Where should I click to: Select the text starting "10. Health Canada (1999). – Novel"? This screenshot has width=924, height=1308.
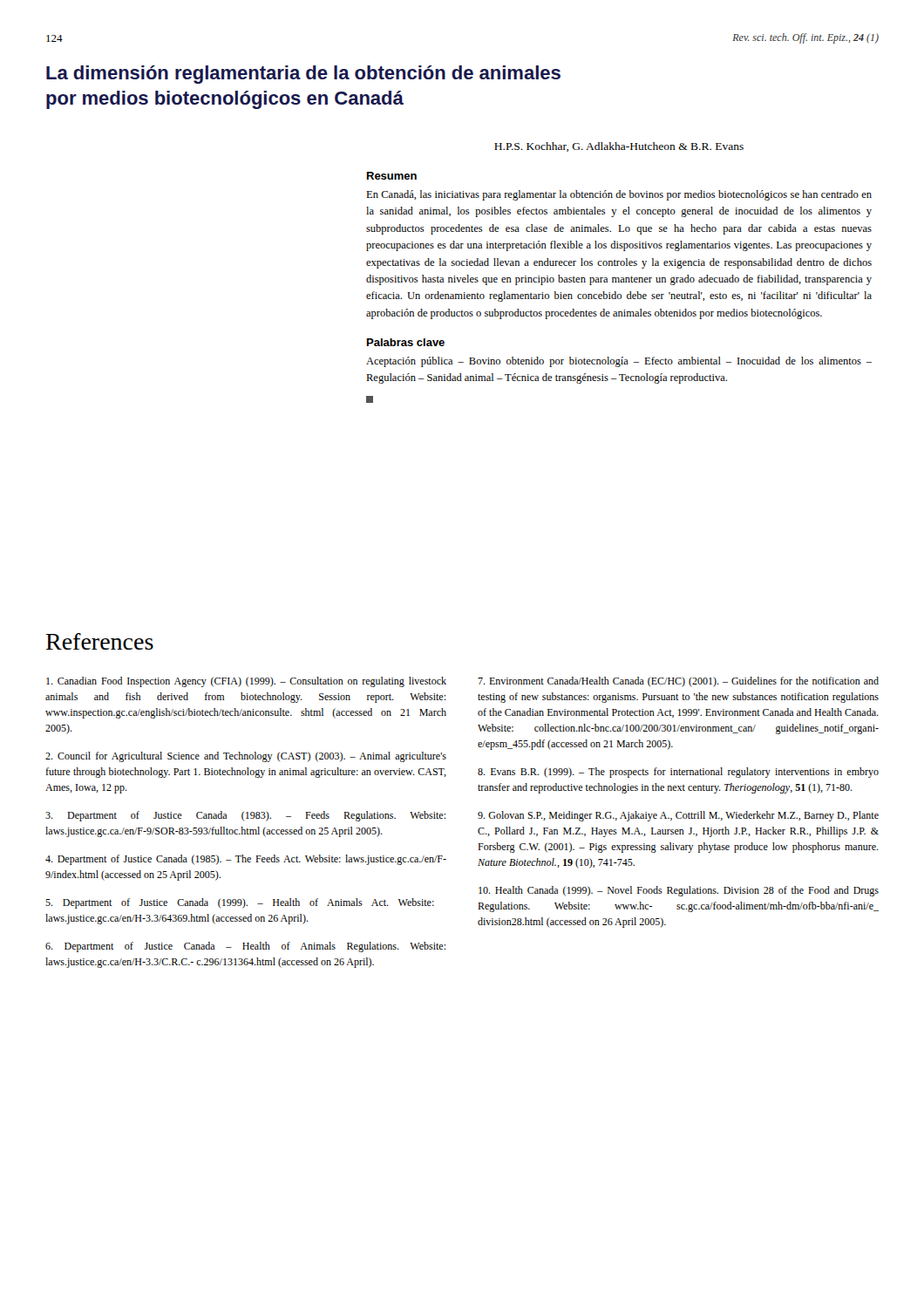coord(678,906)
